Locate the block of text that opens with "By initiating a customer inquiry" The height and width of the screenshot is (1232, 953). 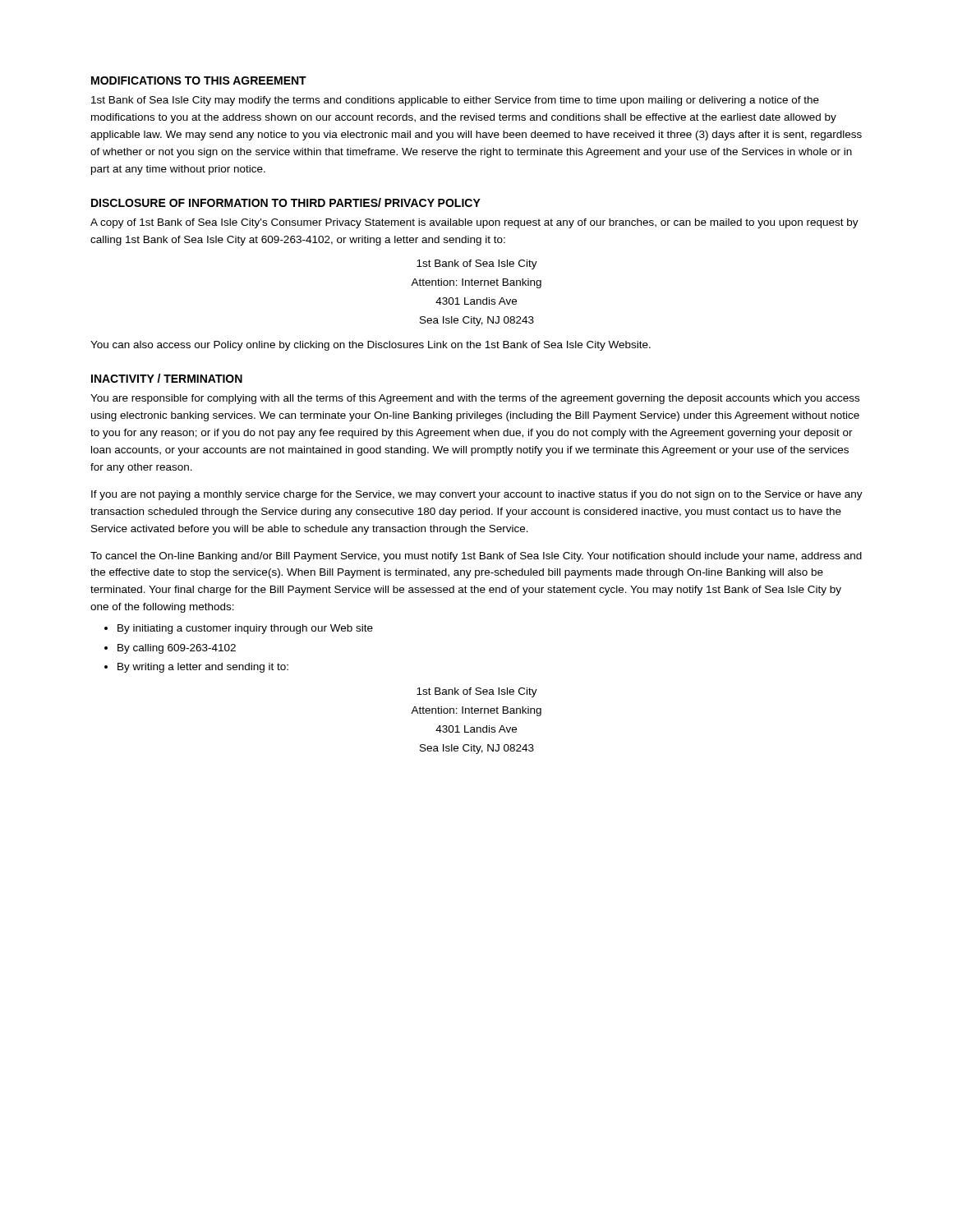point(245,628)
